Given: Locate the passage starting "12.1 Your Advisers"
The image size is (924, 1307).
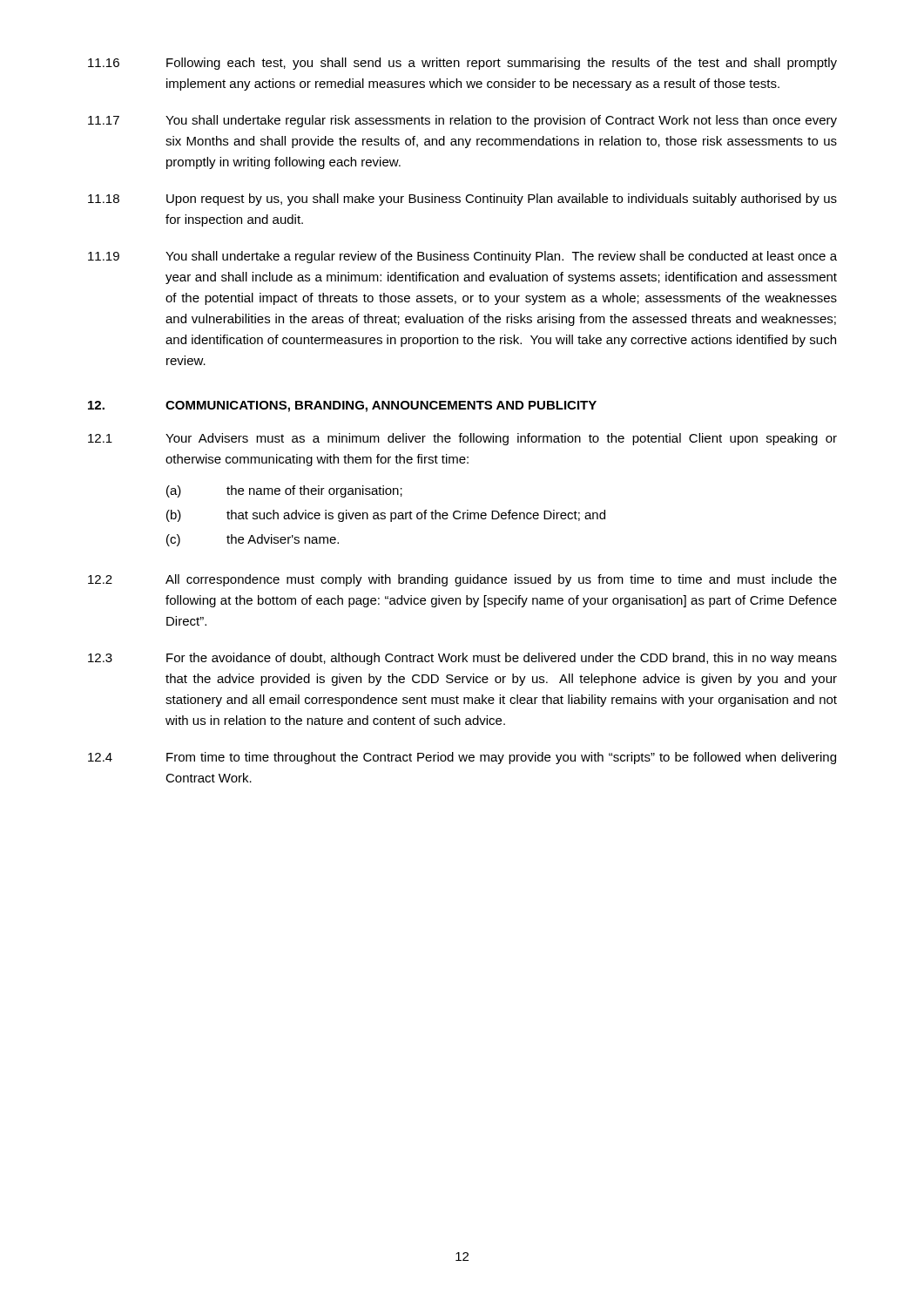Looking at the screenshot, I should coord(462,439).
